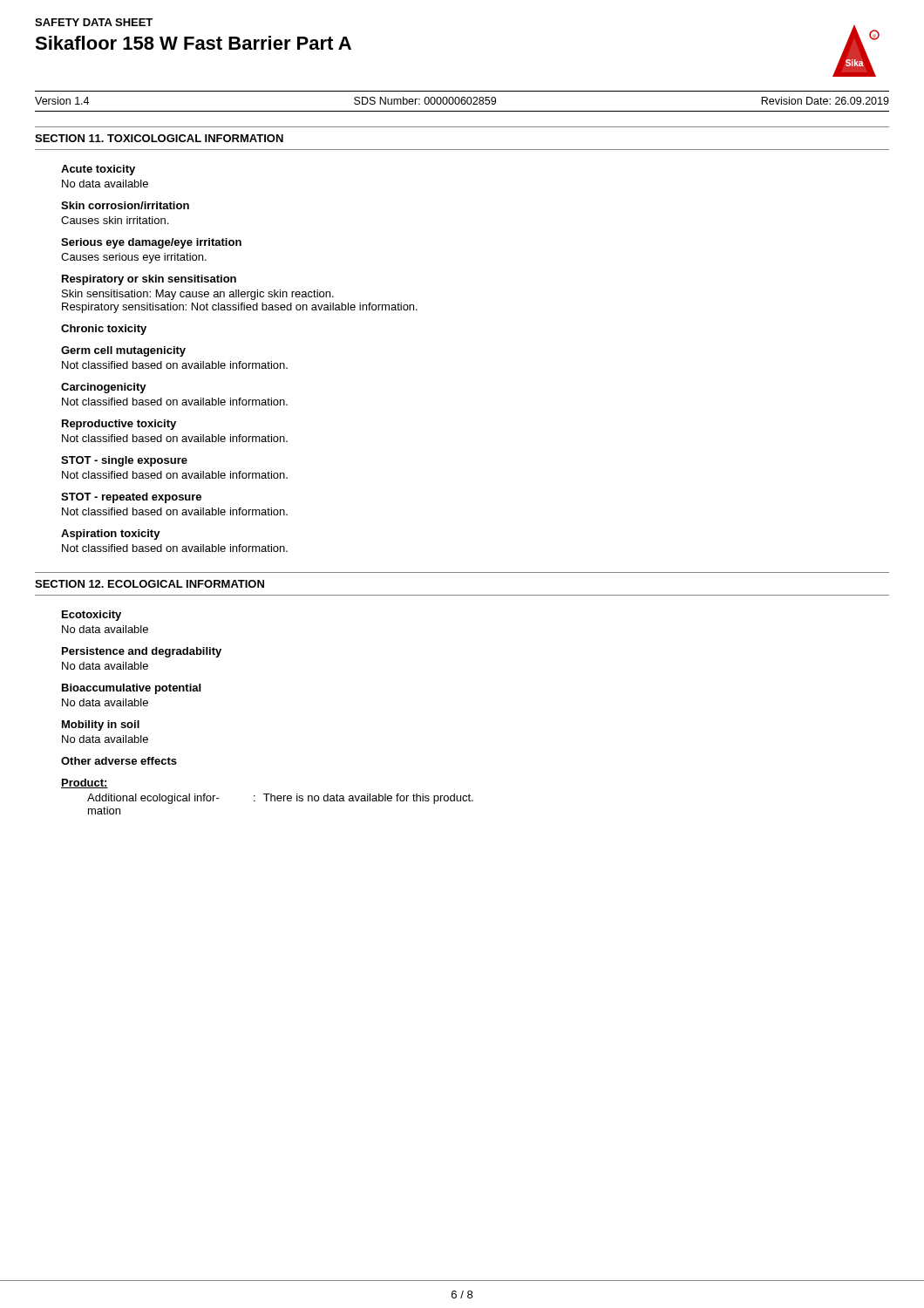Click on the element starting "Serious eye damage/eye irritation Causes serious"
This screenshot has height=1308, width=924.
tap(151, 243)
